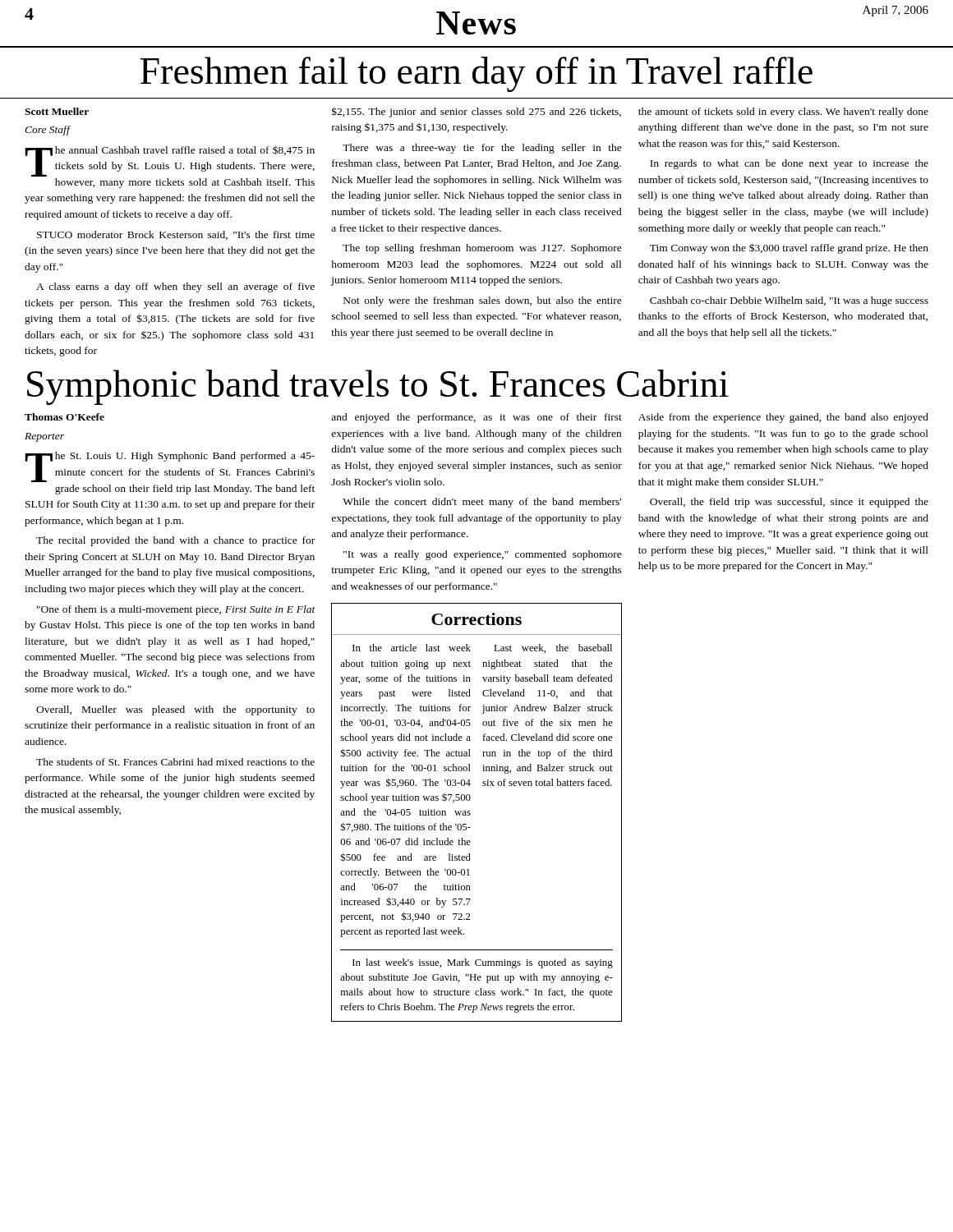
Task: Point to the text block starting "Thomas O'Keefe Reporter The St."
Action: [x=170, y=614]
